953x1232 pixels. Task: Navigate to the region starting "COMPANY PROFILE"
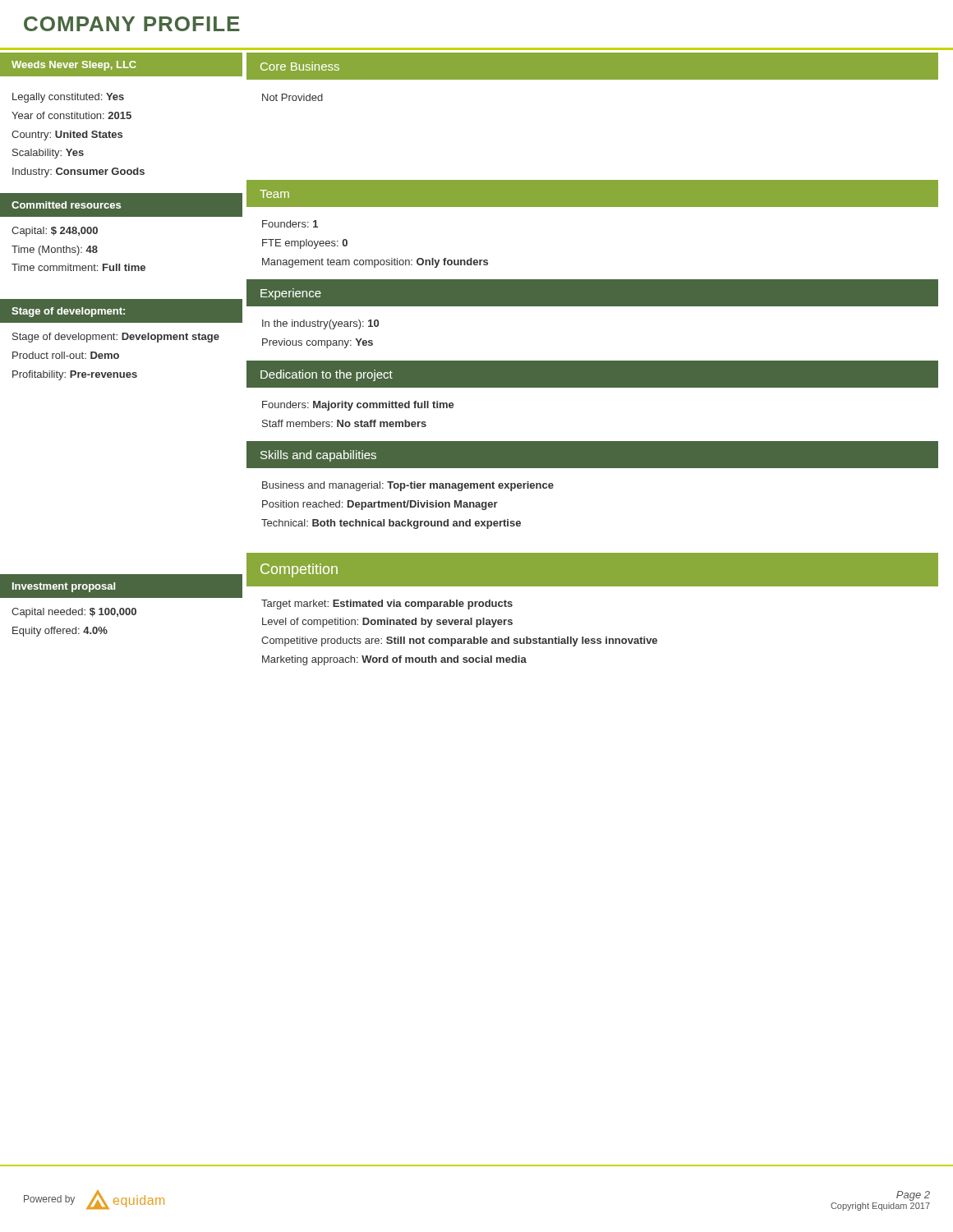click(132, 23)
